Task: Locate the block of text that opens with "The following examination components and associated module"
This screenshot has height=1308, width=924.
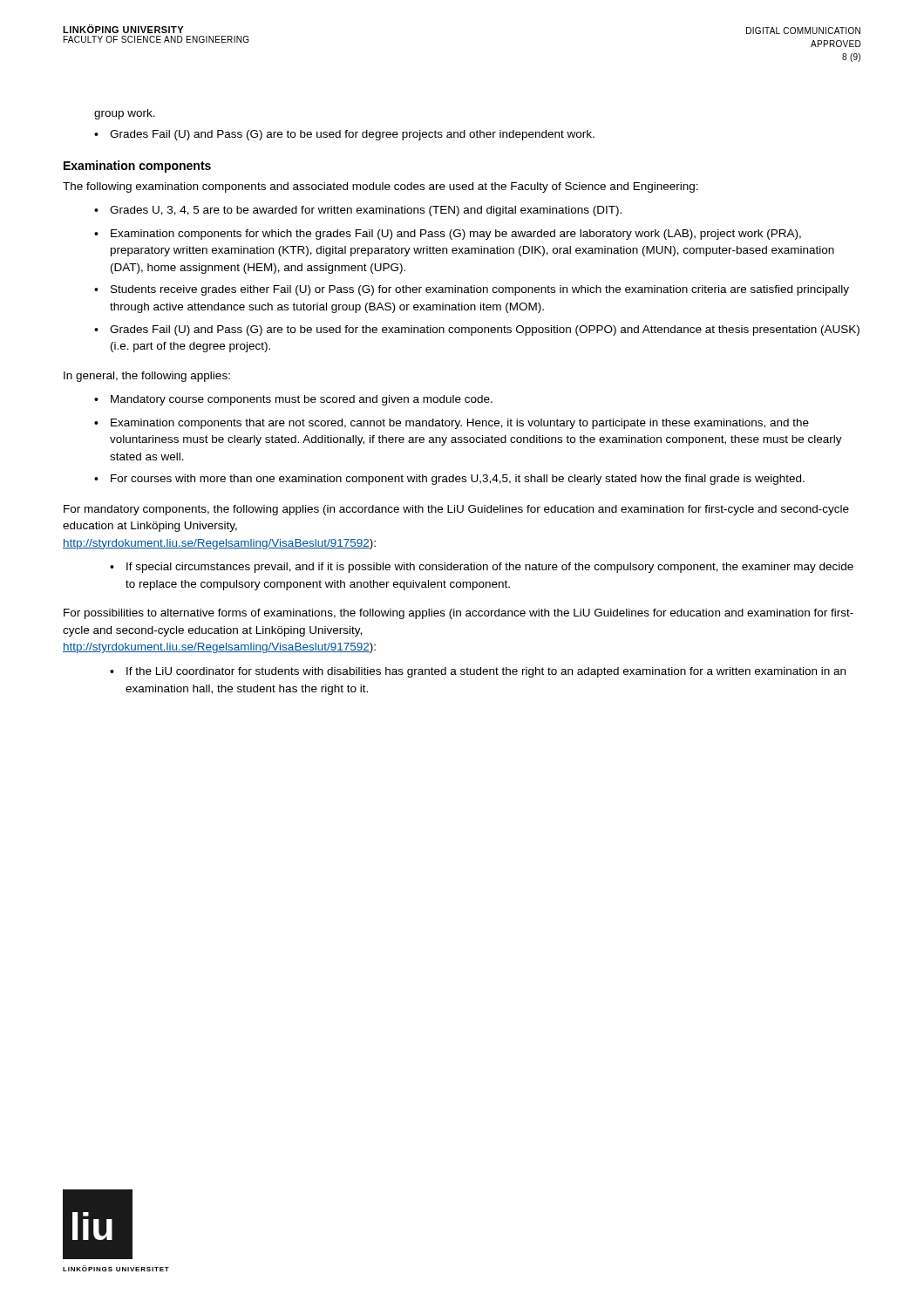Action: click(381, 186)
